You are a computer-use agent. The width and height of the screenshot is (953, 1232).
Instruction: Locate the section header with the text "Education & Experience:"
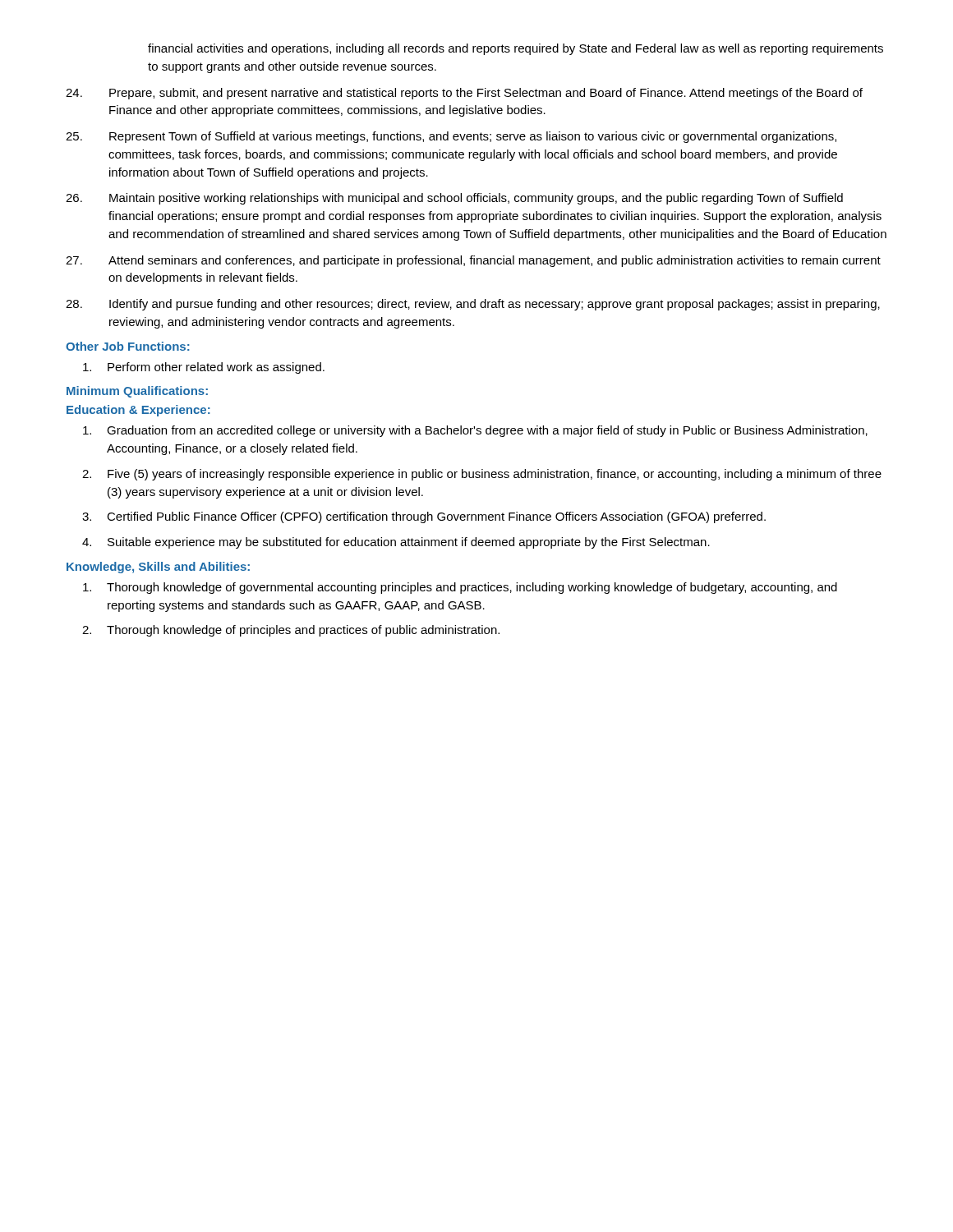138,410
